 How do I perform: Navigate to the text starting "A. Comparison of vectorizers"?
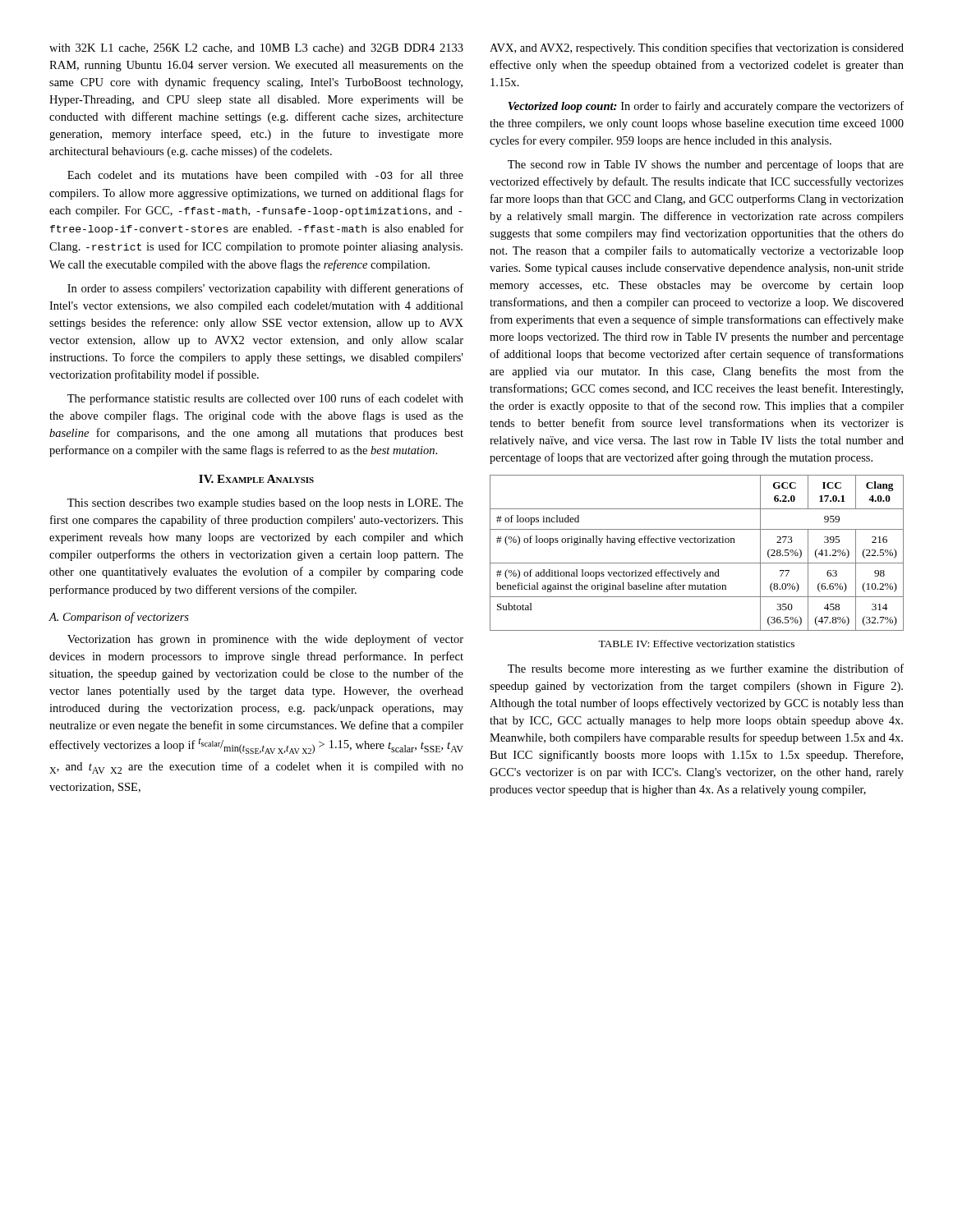(x=119, y=618)
